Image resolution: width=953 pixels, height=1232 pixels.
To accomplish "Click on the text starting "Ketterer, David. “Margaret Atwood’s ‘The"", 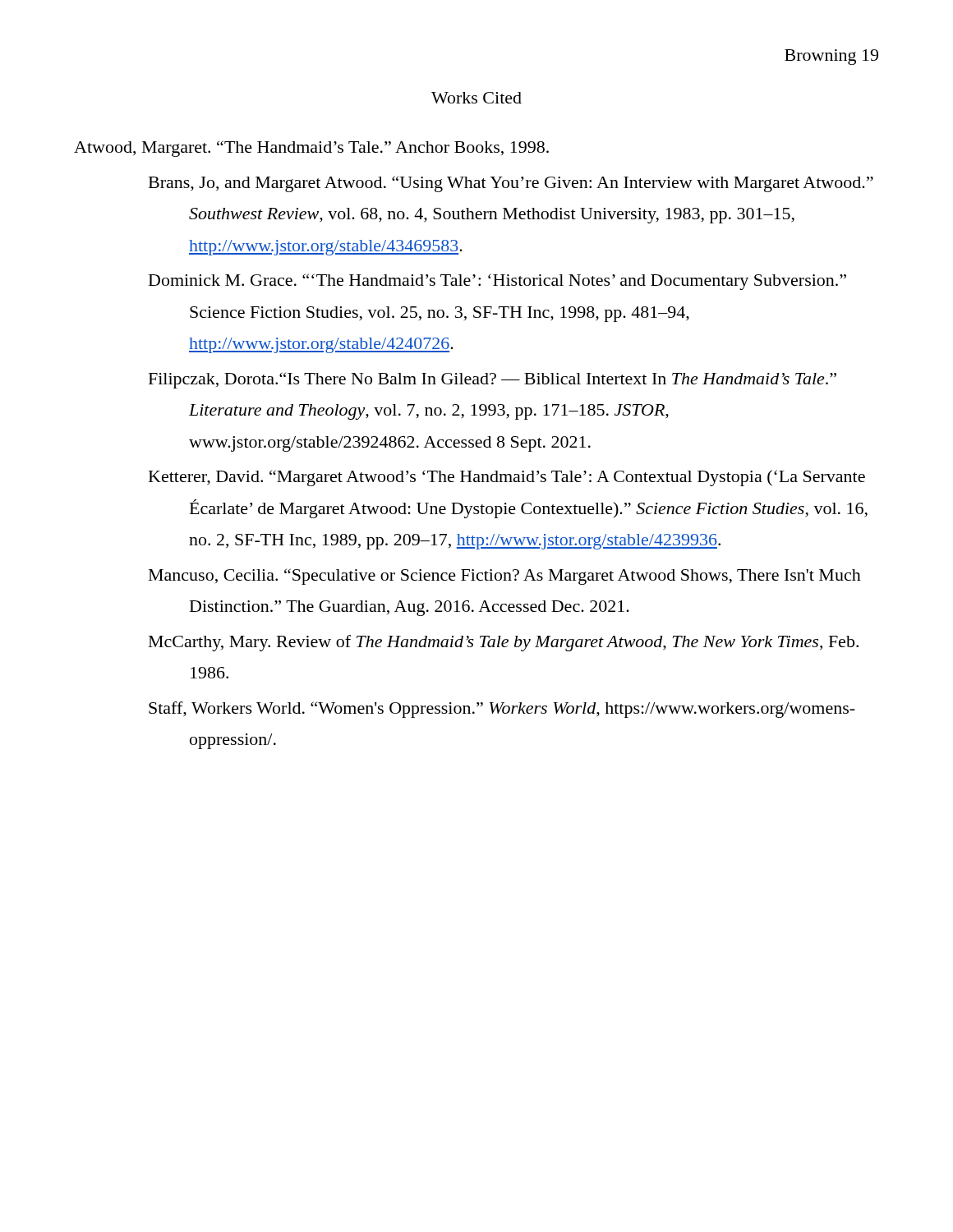I will point(508,508).
